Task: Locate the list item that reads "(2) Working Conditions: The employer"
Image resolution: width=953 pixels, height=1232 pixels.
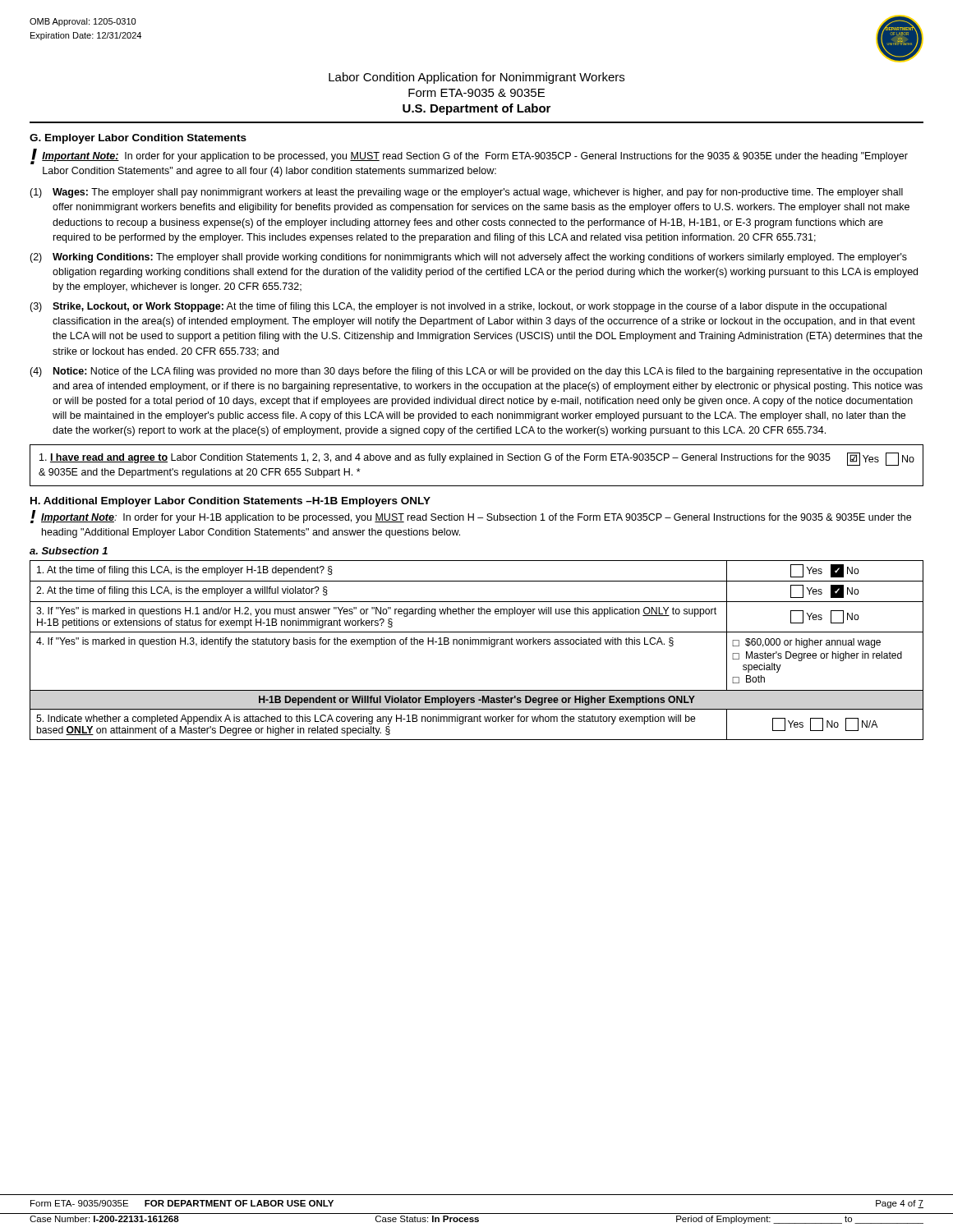Action: 476,272
